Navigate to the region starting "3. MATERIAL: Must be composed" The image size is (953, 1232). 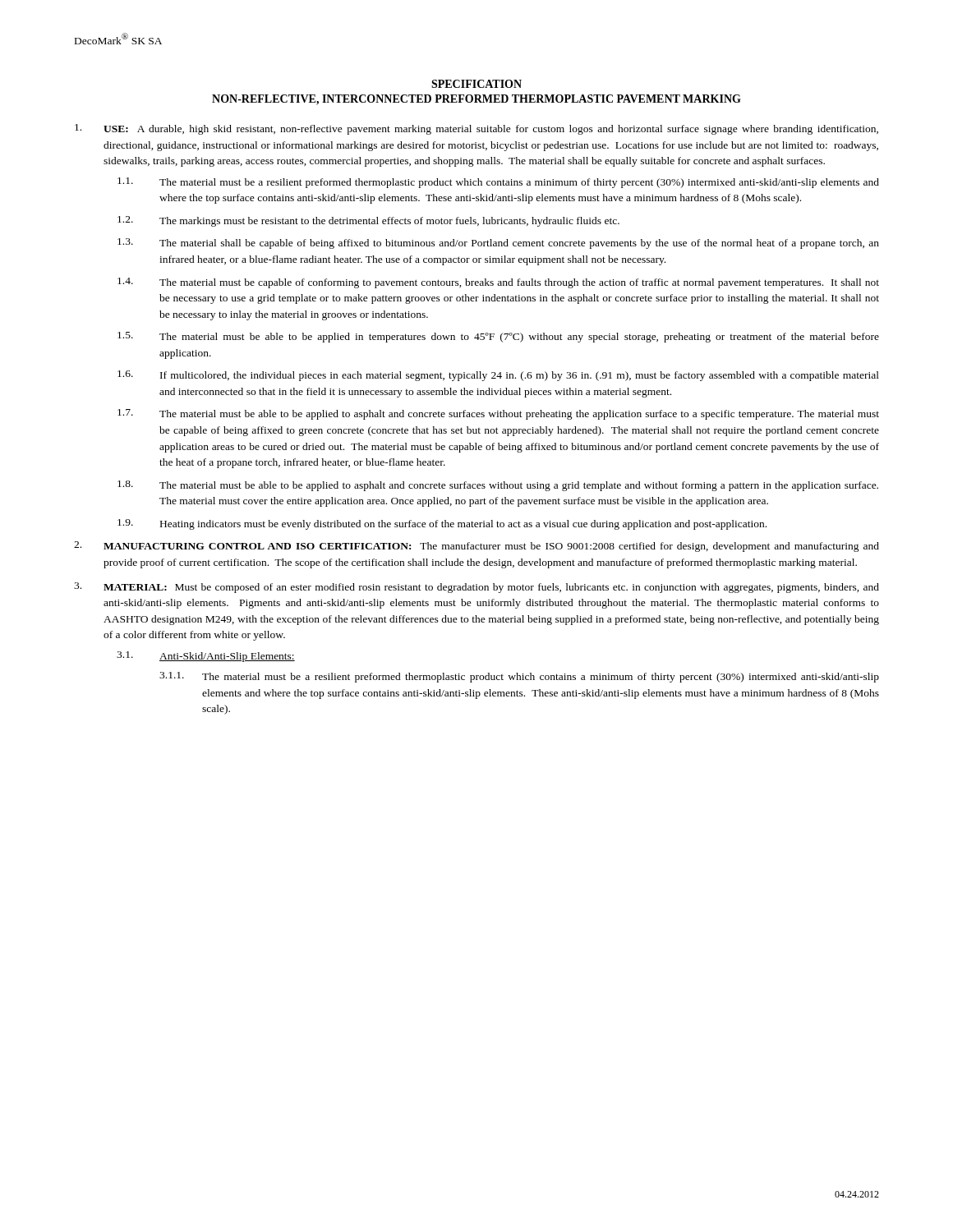coord(476,611)
